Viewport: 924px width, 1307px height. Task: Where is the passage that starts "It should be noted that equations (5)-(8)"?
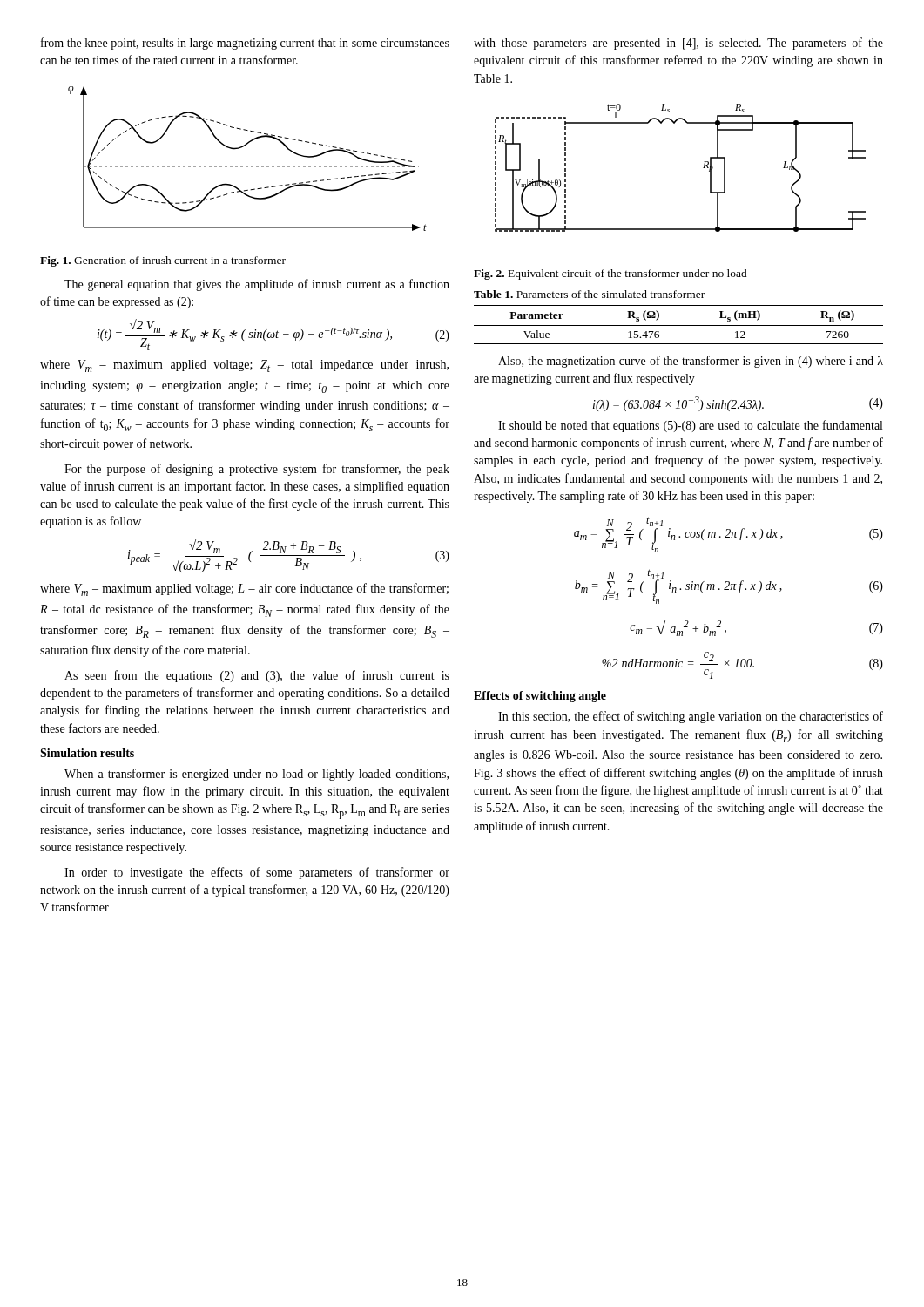point(678,461)
